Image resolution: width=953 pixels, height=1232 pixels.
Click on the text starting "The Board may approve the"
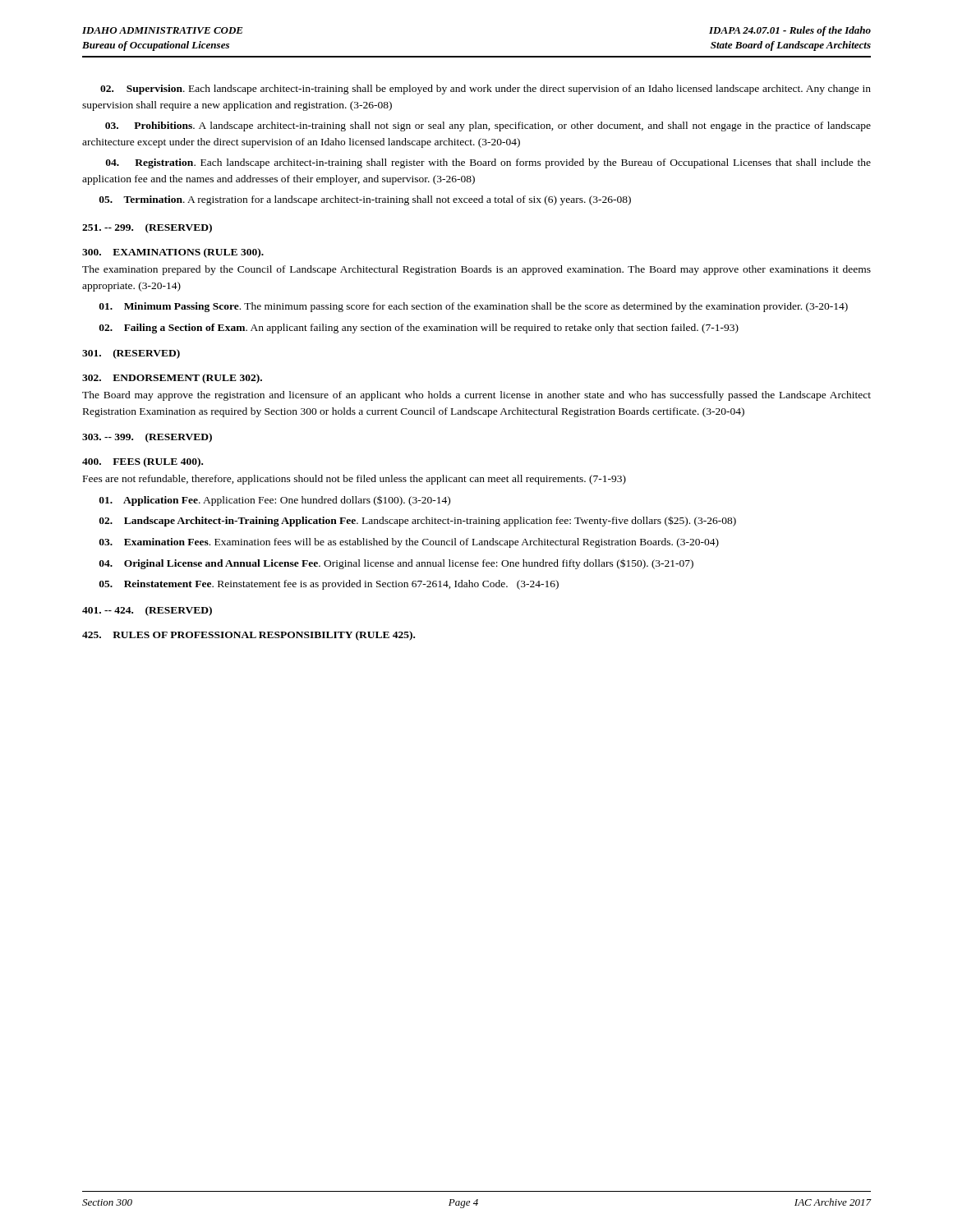pyautogui.click(x=476, y=403)
